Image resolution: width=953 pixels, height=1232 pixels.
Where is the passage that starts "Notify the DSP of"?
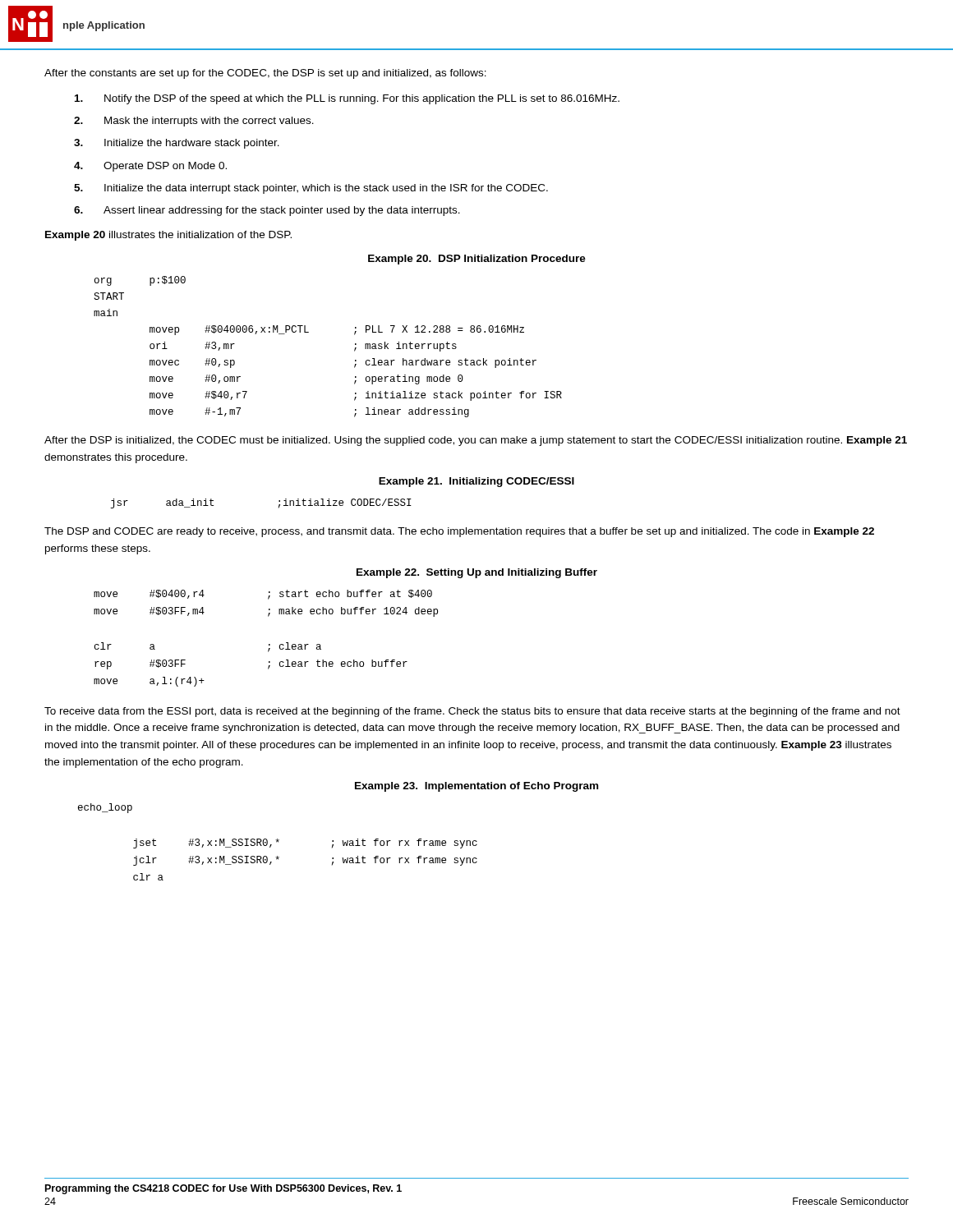coord(332,99)
